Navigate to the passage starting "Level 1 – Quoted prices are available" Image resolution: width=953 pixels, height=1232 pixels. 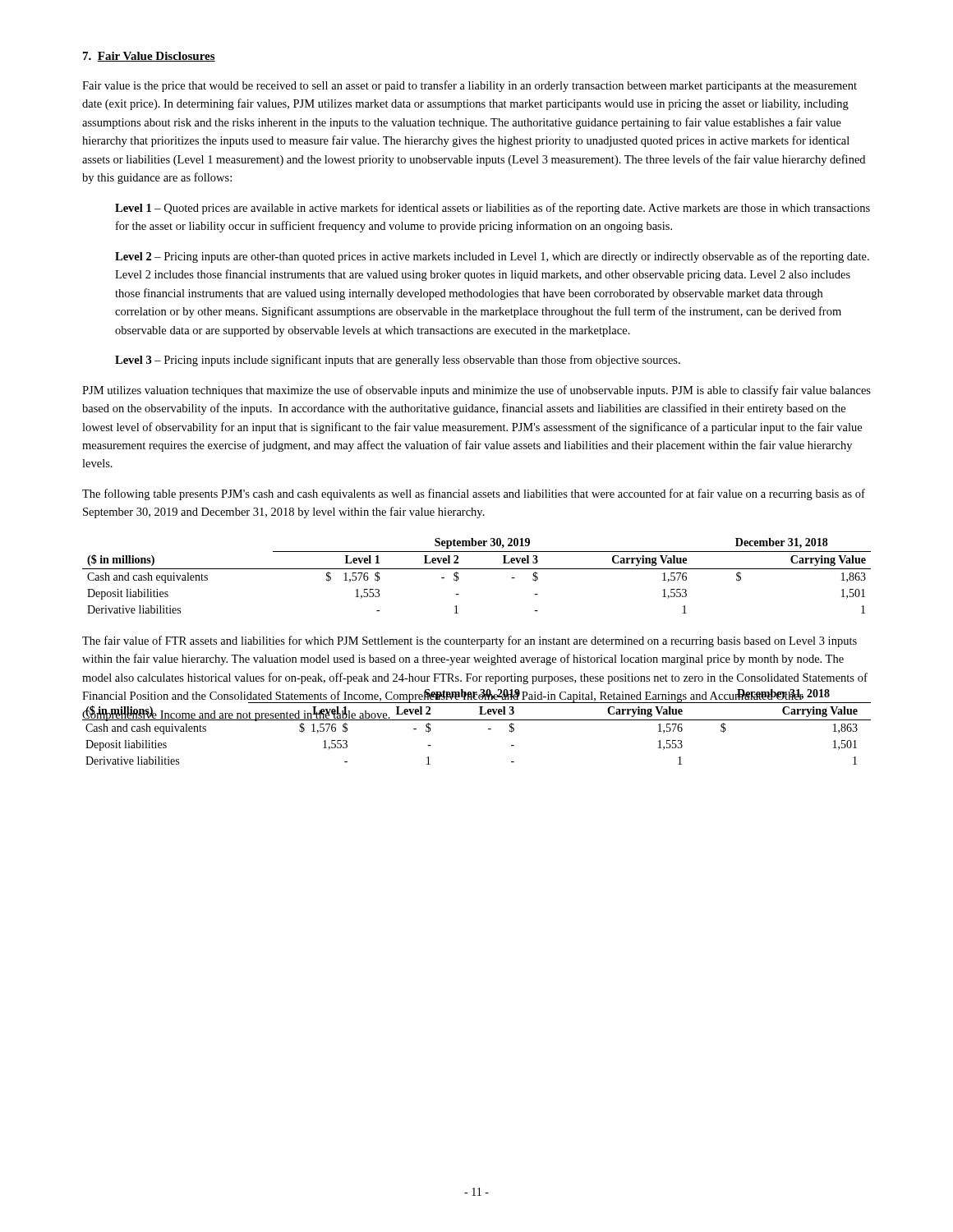click(493, 217)
